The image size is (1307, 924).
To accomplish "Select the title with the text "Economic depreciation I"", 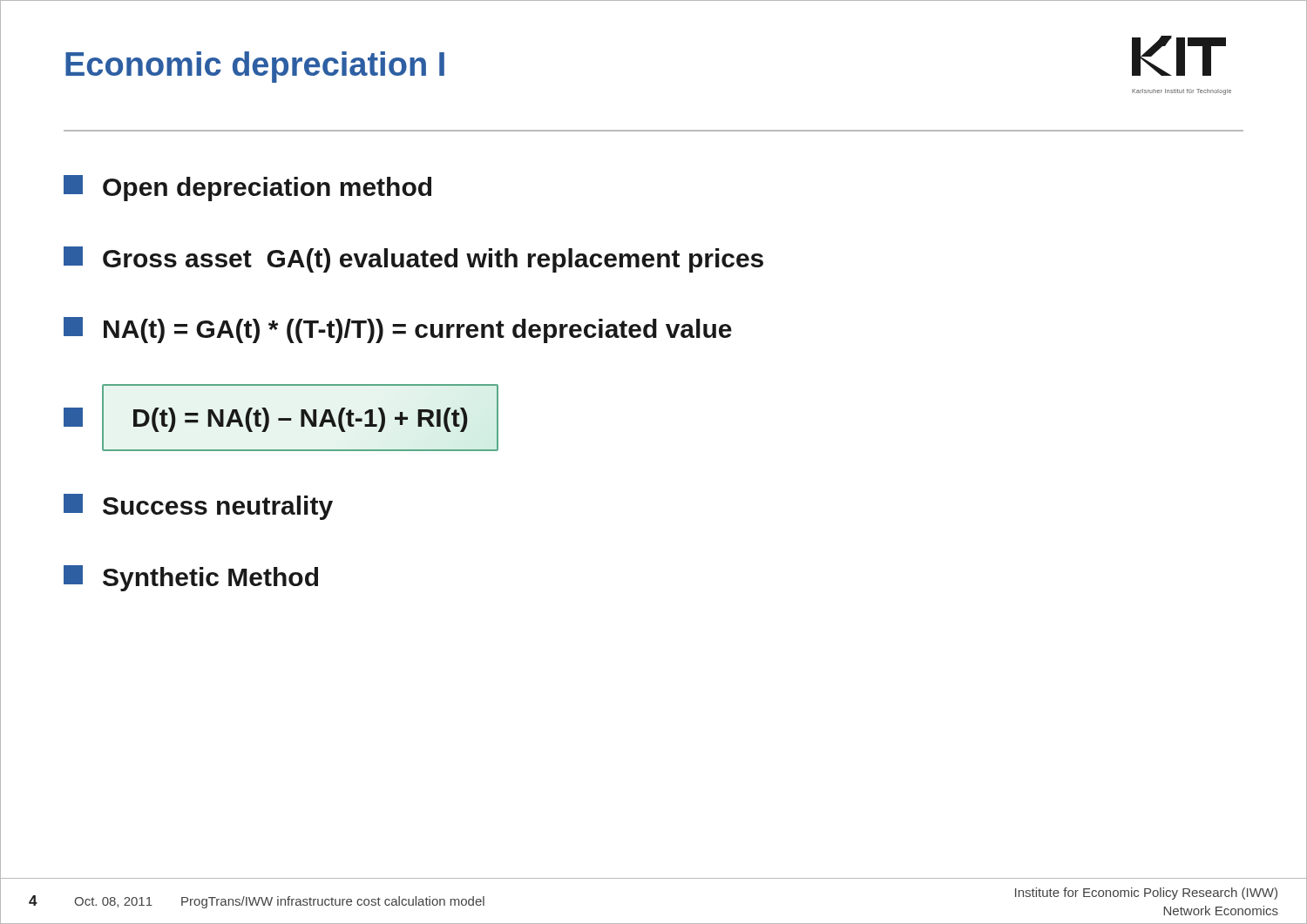I will (255, 64).
